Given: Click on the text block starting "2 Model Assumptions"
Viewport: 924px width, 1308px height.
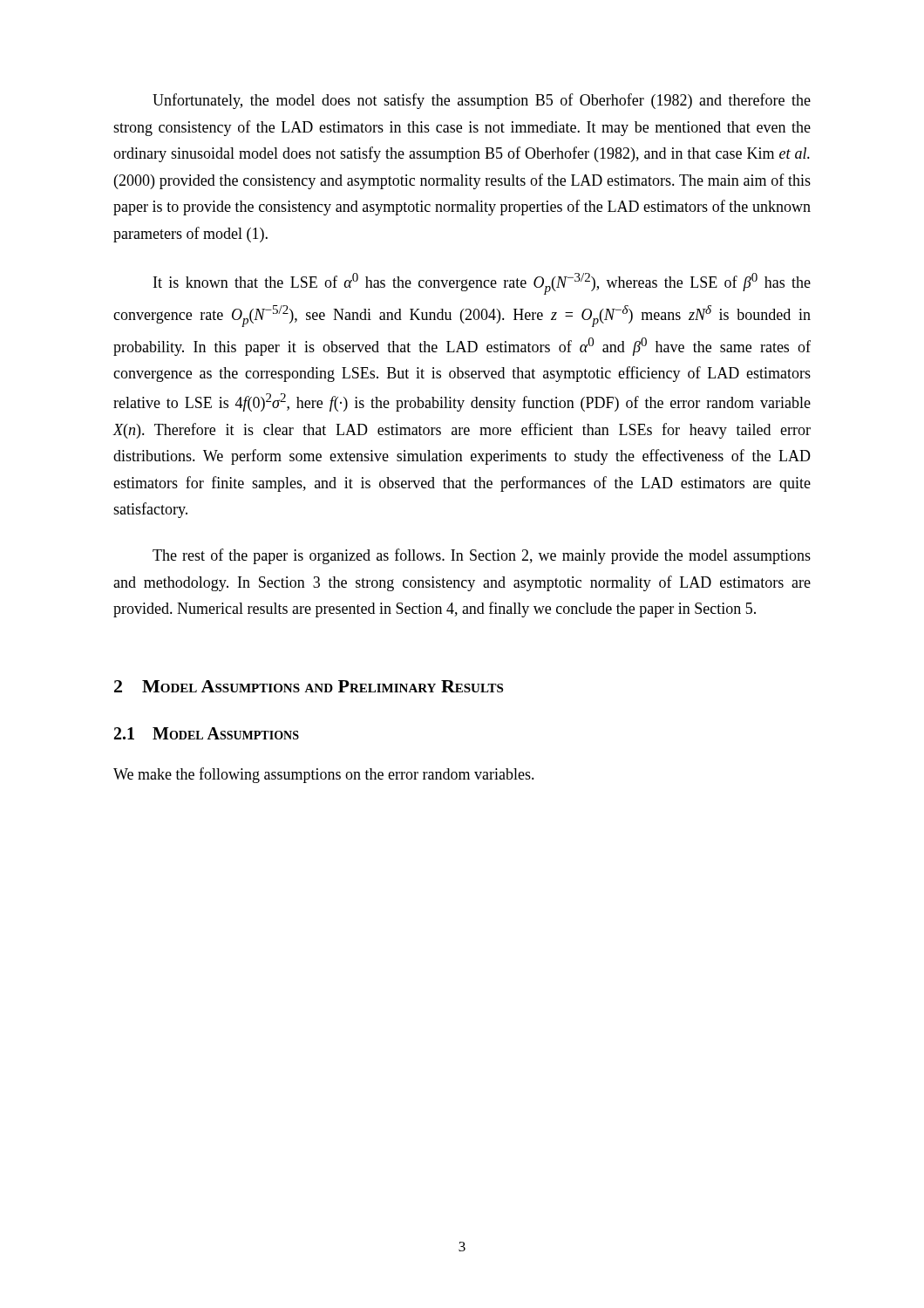Looking at the screenshot, I should pos(309,686).
